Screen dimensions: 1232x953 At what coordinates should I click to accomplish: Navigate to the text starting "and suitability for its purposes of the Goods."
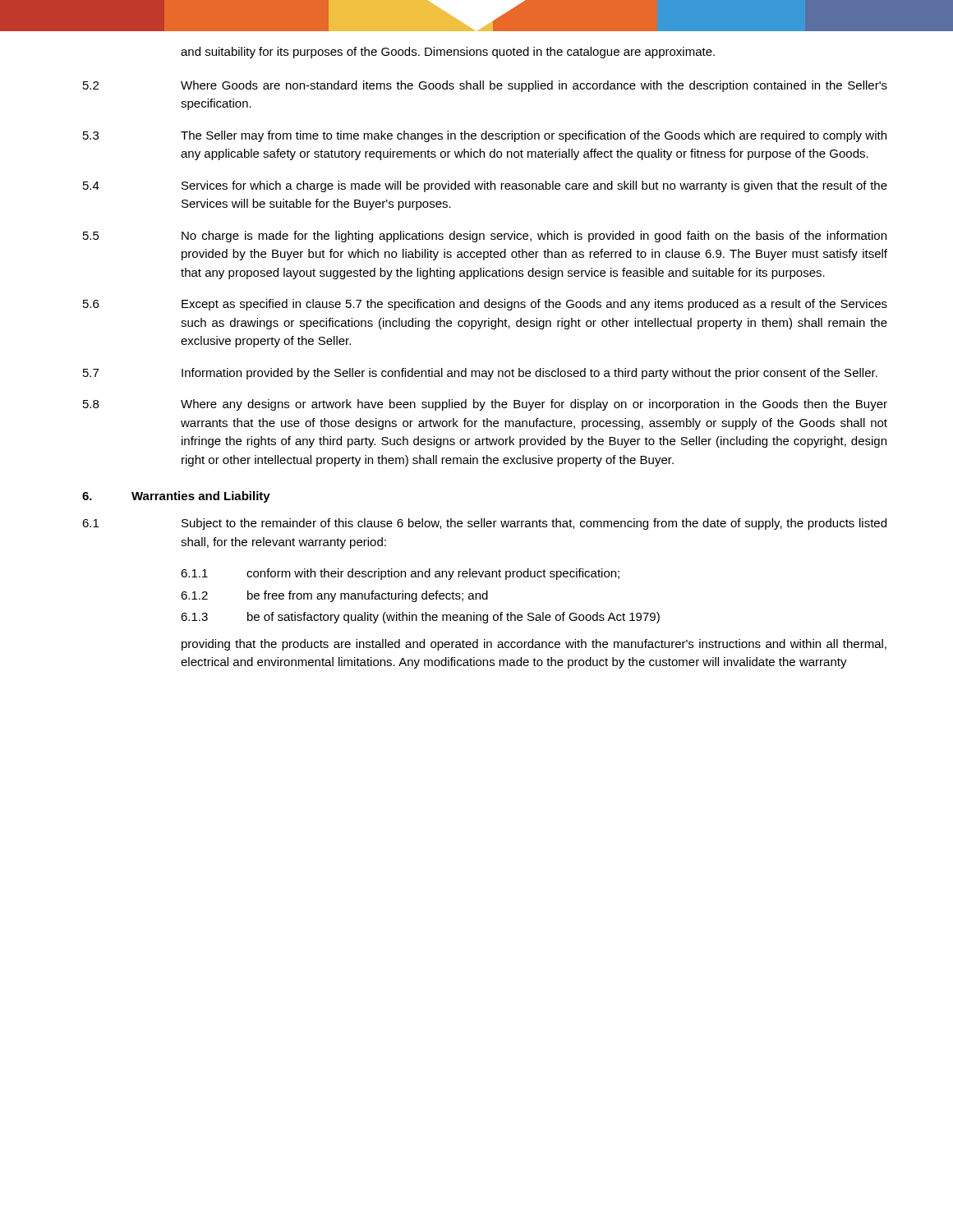448,51
